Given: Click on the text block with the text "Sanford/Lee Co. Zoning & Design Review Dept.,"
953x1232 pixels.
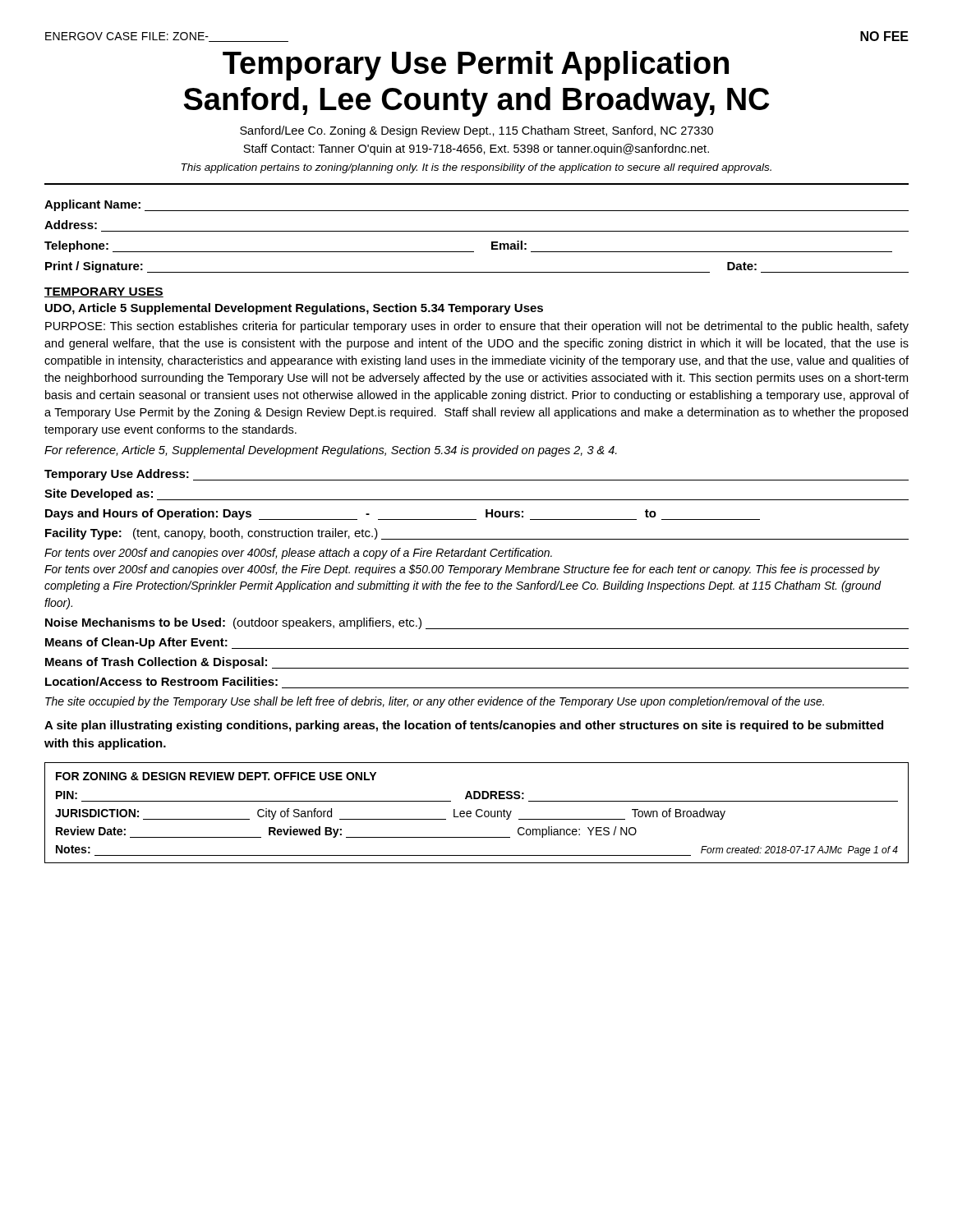Looking at the screenshot, I should [476, 149].
